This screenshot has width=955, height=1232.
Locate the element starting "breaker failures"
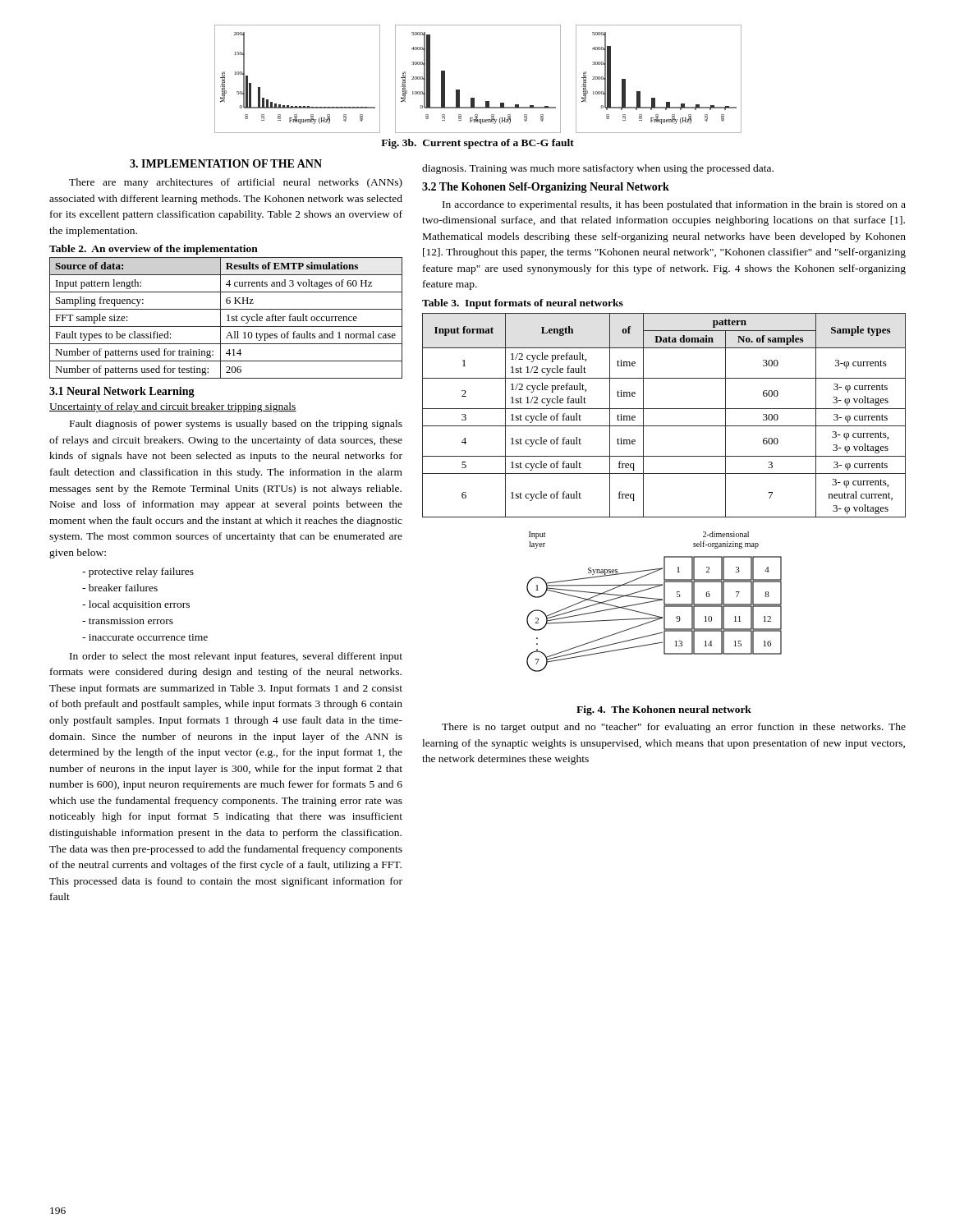[120, 588]
